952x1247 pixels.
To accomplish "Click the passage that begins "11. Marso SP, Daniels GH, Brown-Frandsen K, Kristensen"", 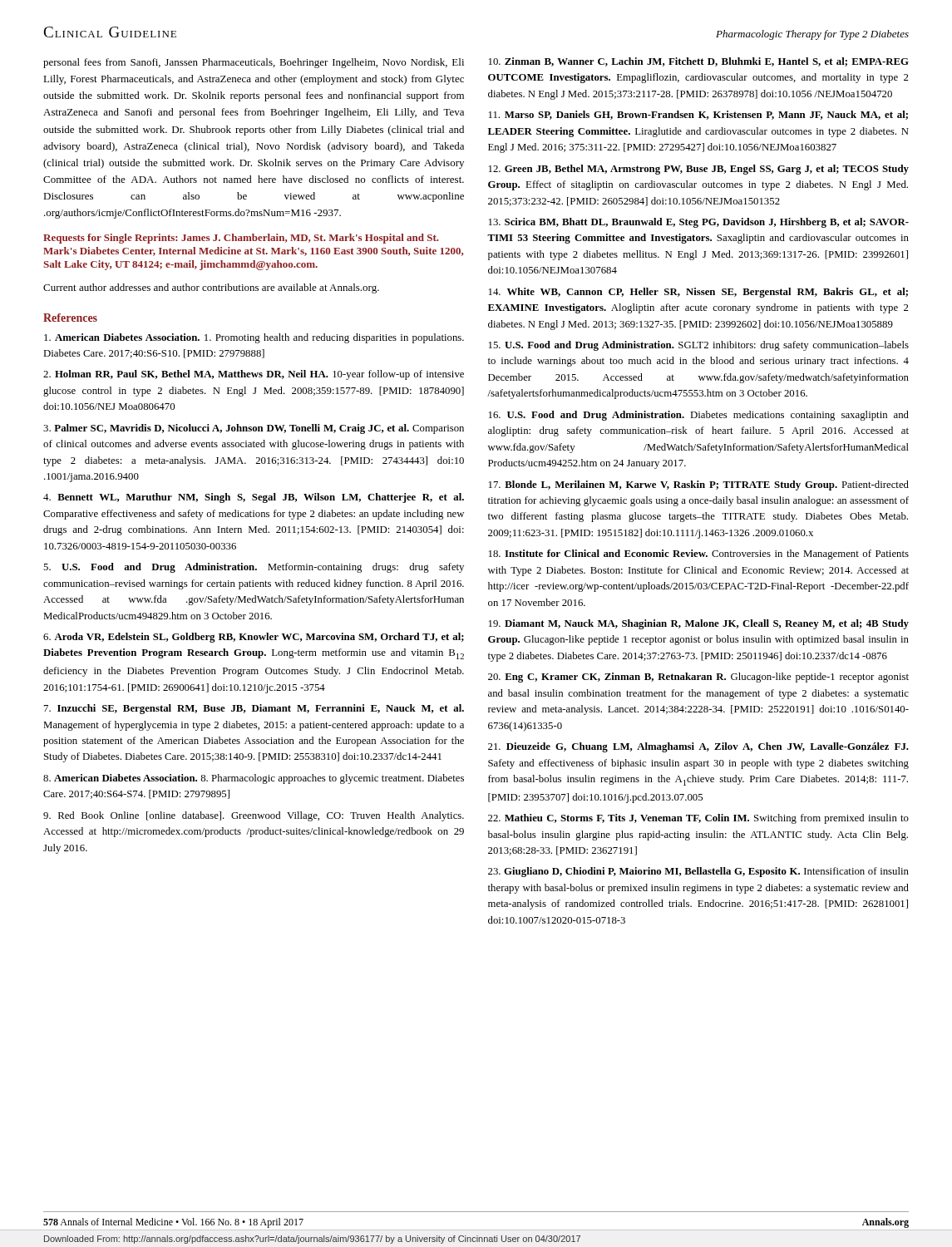I will [x=698, y=131].
